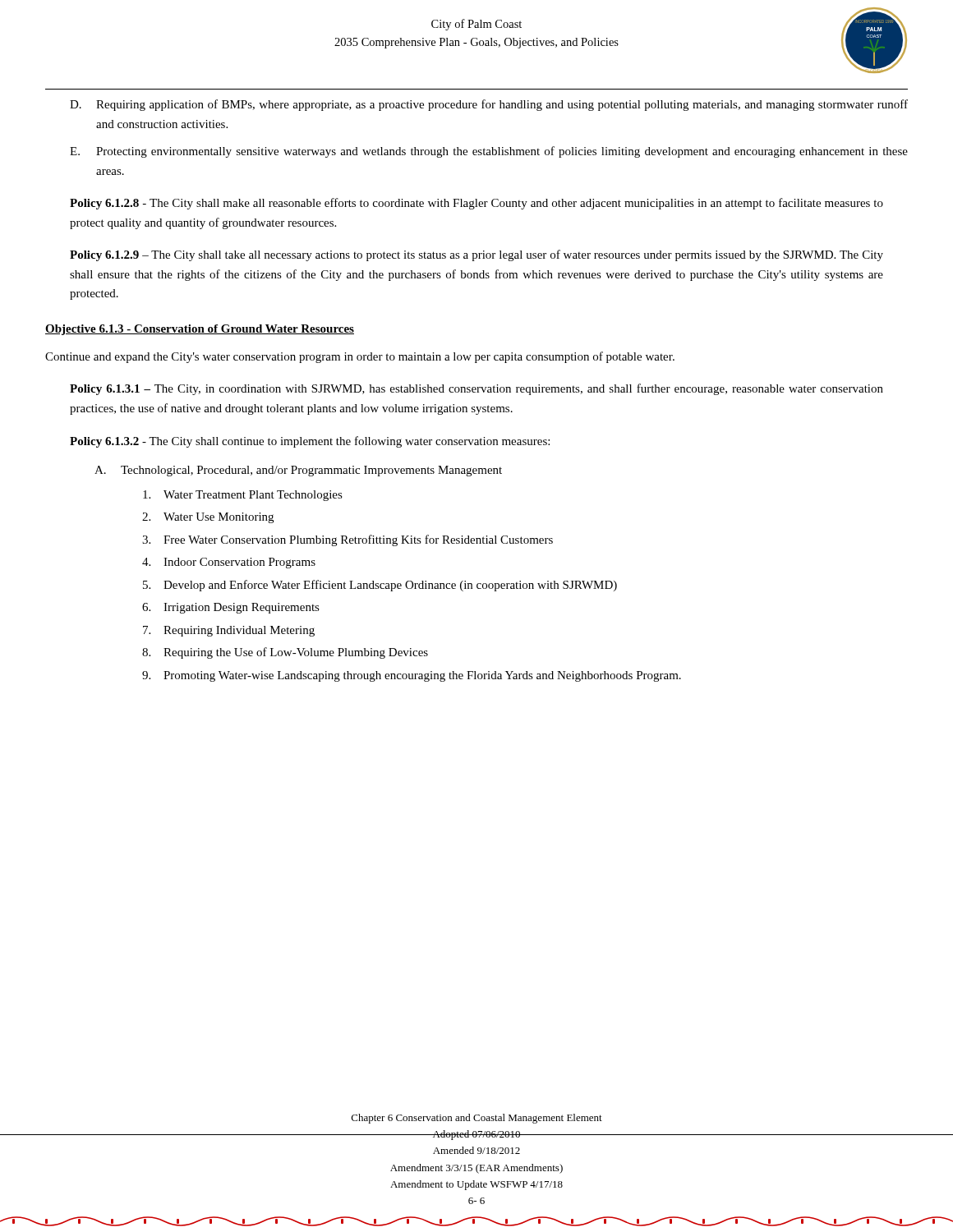Navigate to the element starting "A. Technological, Procedural,"
This screenshot has width=953, height=1232.
298,471
